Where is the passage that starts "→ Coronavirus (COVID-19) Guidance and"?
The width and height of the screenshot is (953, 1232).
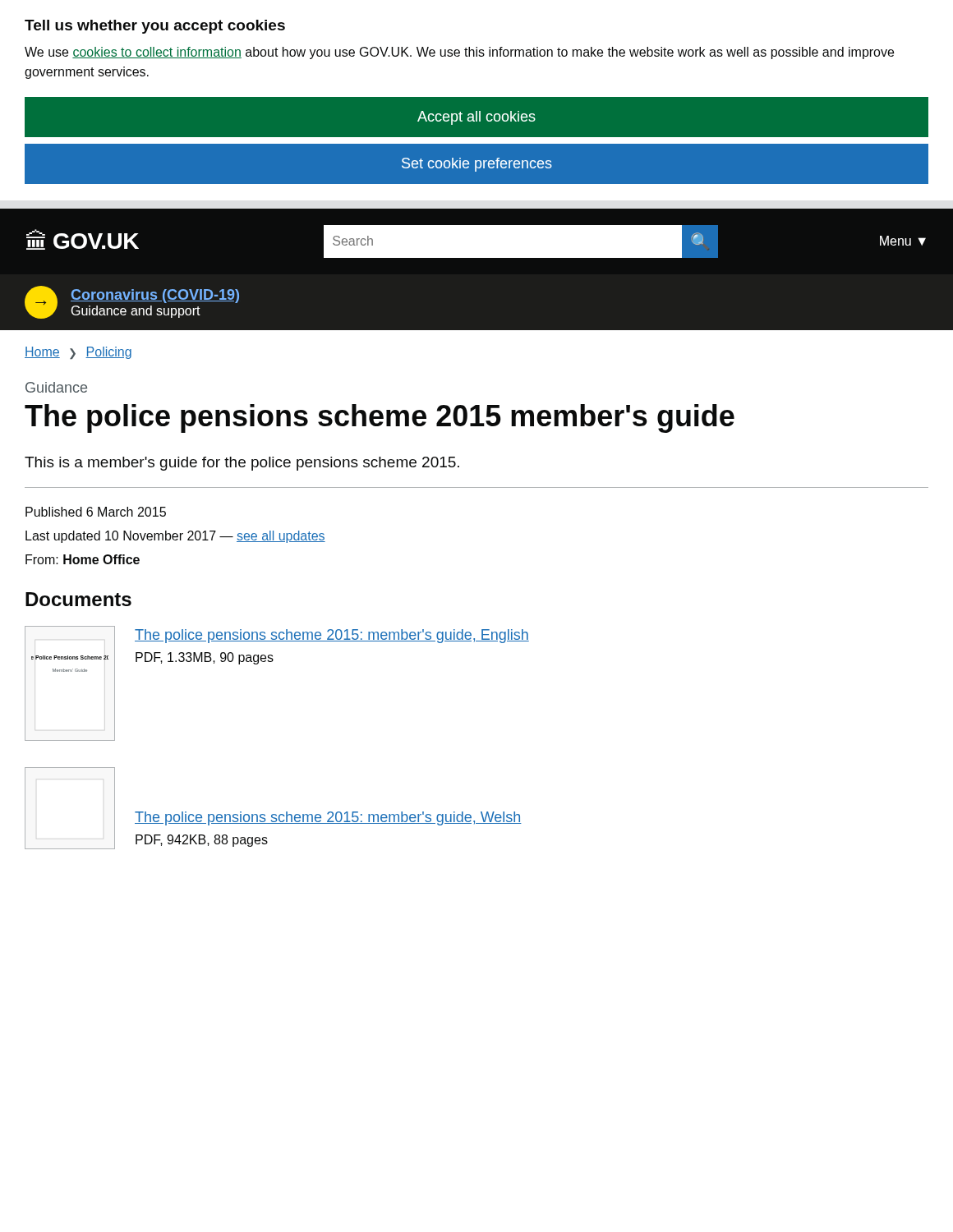(132, 302)
